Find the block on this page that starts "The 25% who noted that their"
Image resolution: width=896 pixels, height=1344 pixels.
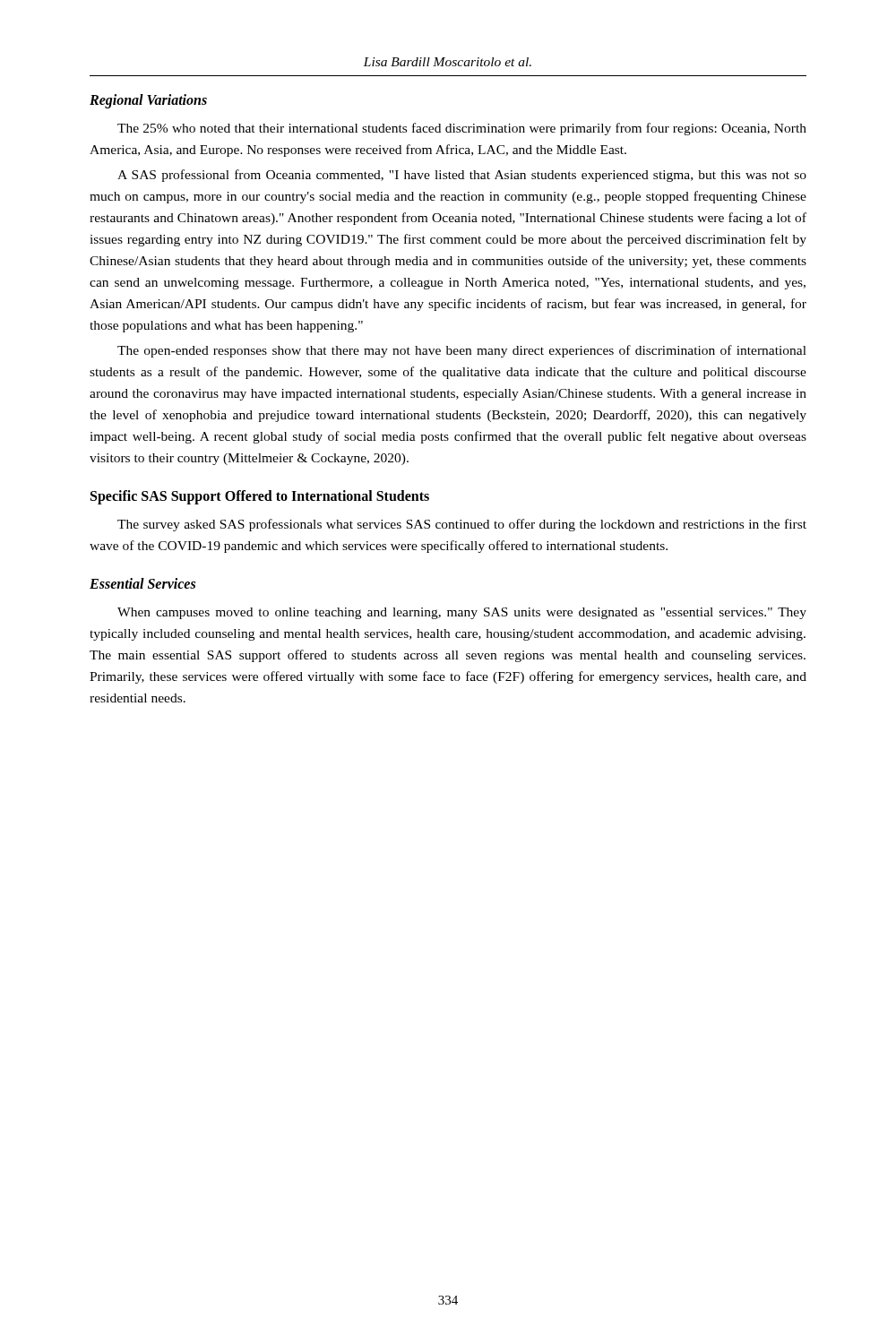coord(448,293)
